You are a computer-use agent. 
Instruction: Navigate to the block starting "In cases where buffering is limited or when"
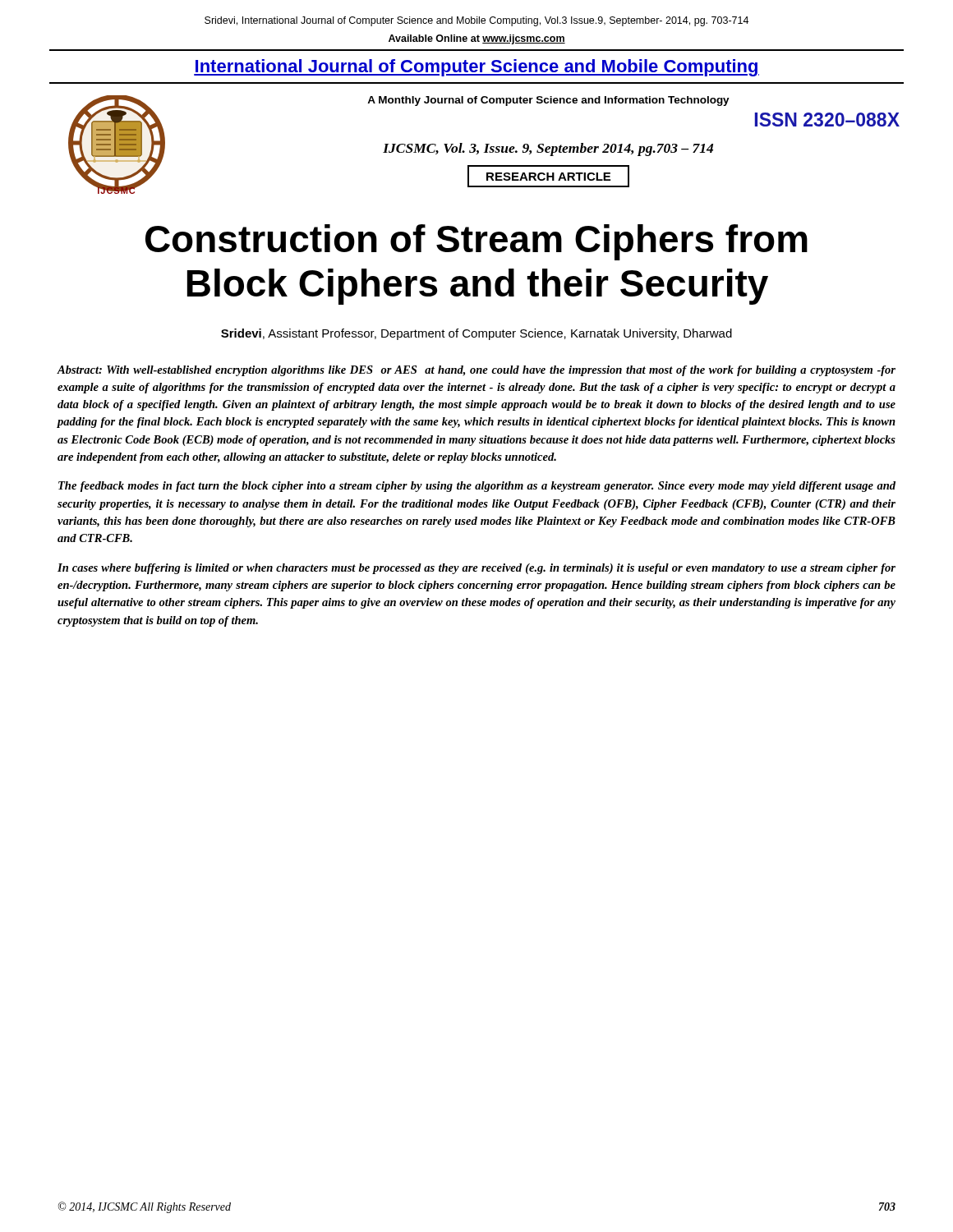point(476,594)
